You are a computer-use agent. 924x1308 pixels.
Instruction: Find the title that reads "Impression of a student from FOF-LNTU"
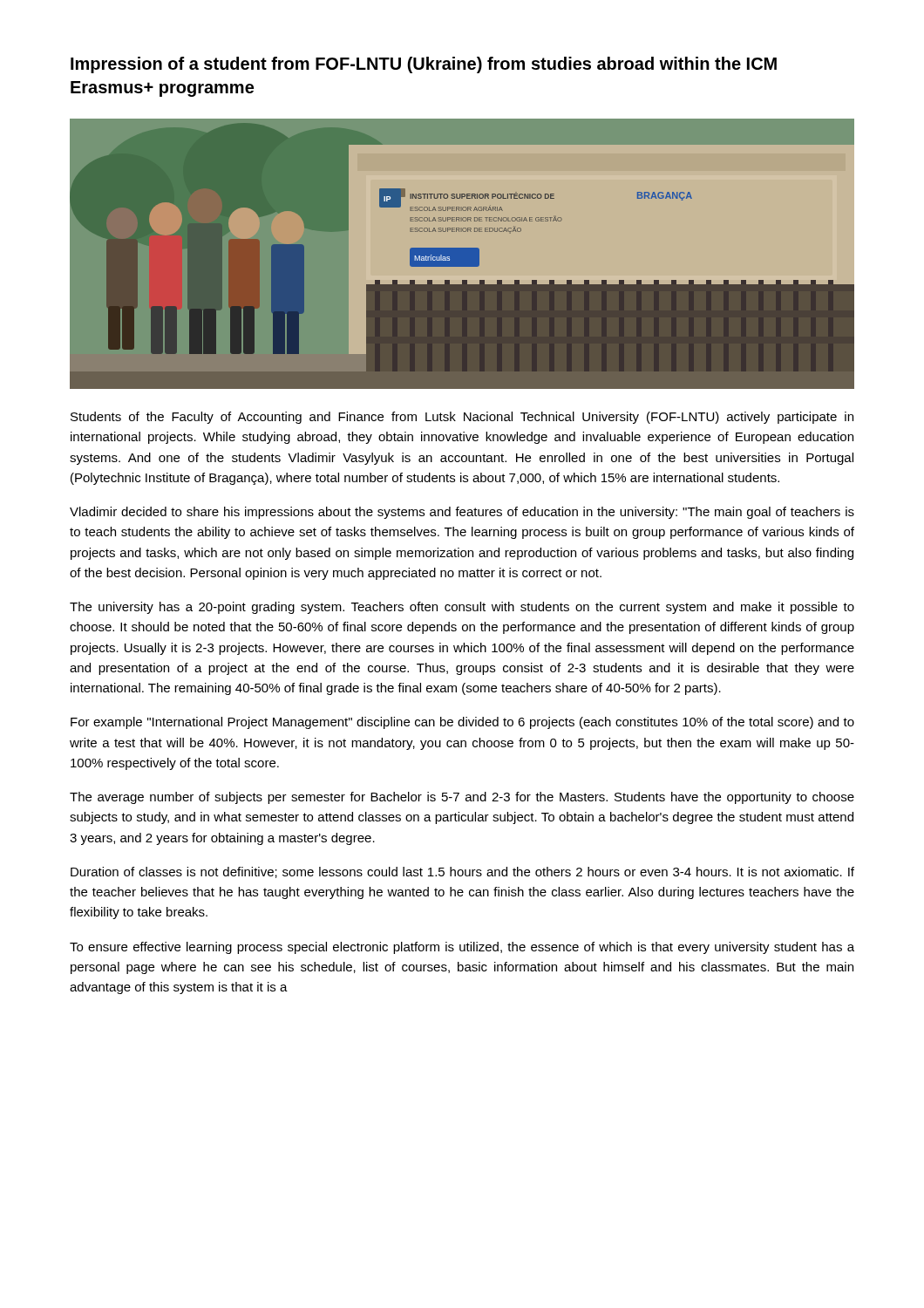(x=424, y=75)
